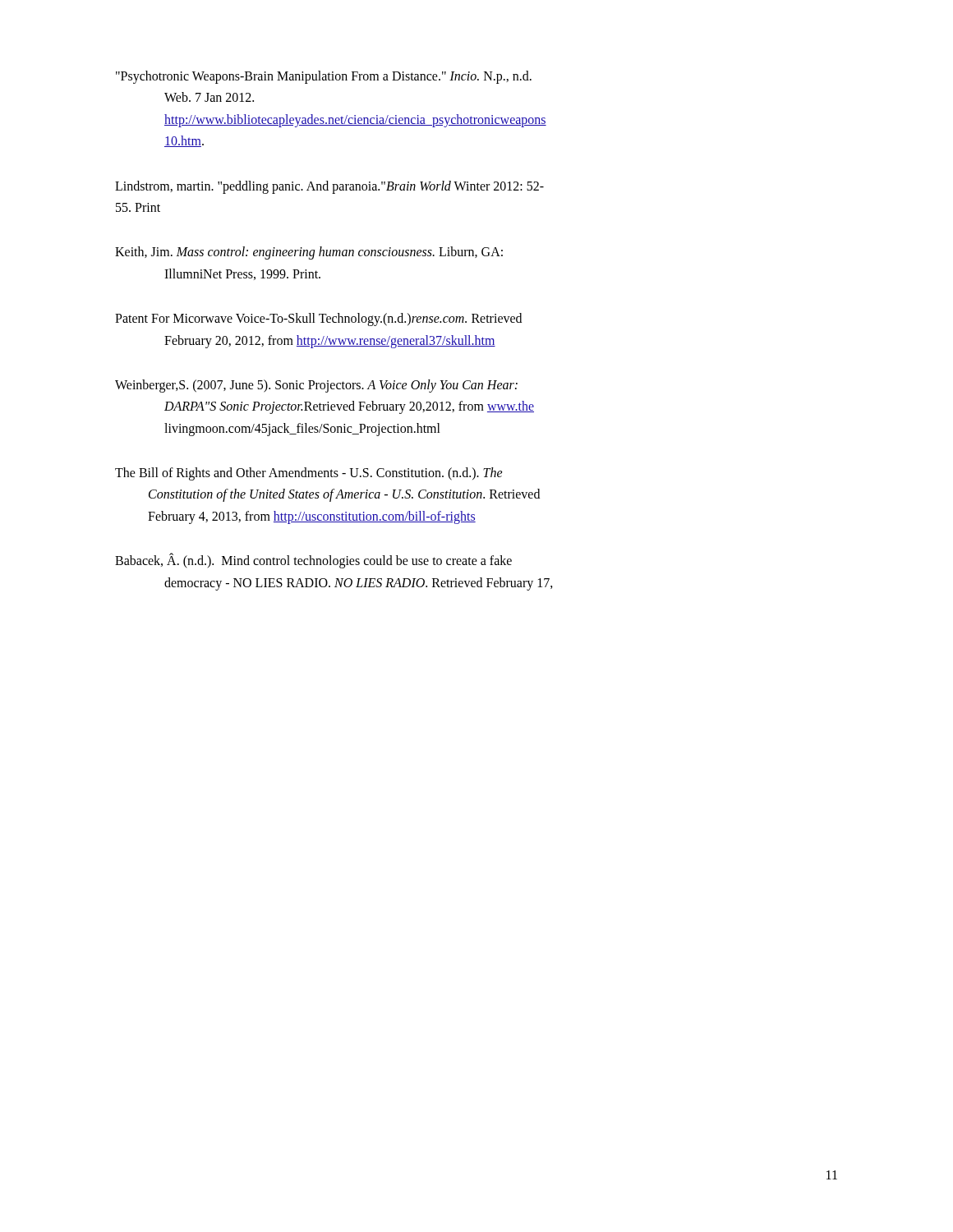Click on the list item that says "Lindstrom, martin. "peddling panic. And paranoia."Brain World"

pos(476,197)
